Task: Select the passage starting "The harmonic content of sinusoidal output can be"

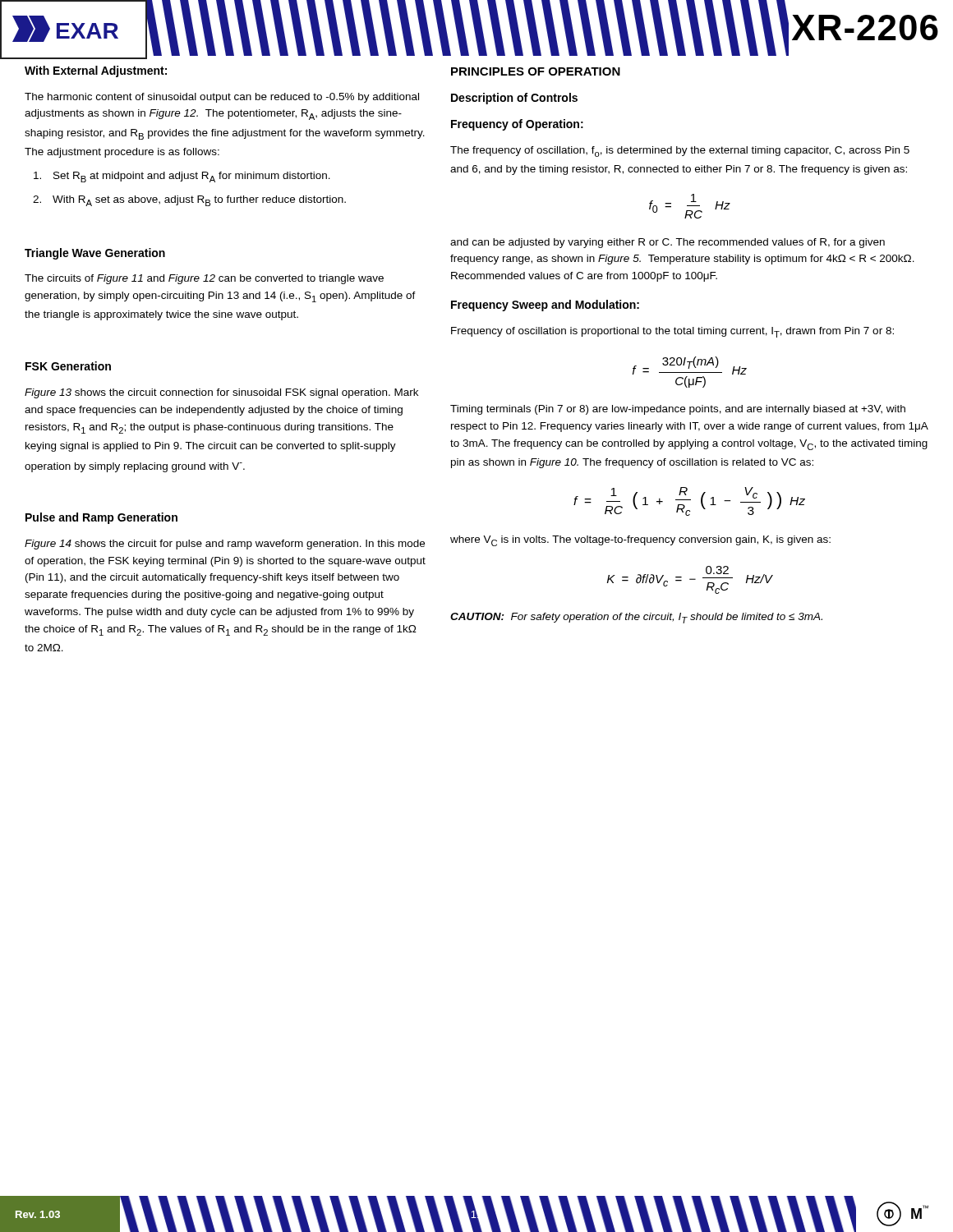Action: 226,124
